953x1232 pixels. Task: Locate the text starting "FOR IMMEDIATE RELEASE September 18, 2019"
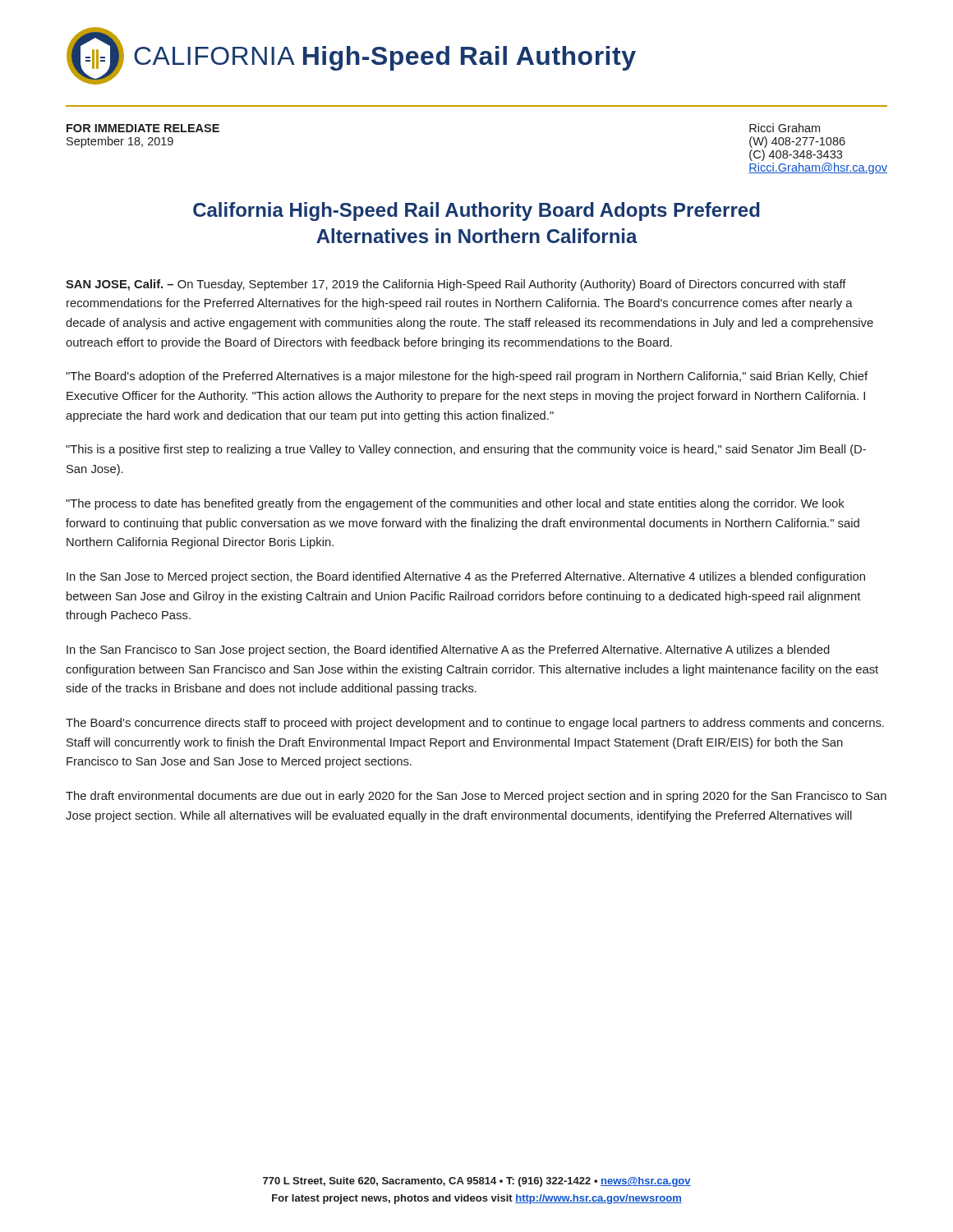click(x=143, y=135)
